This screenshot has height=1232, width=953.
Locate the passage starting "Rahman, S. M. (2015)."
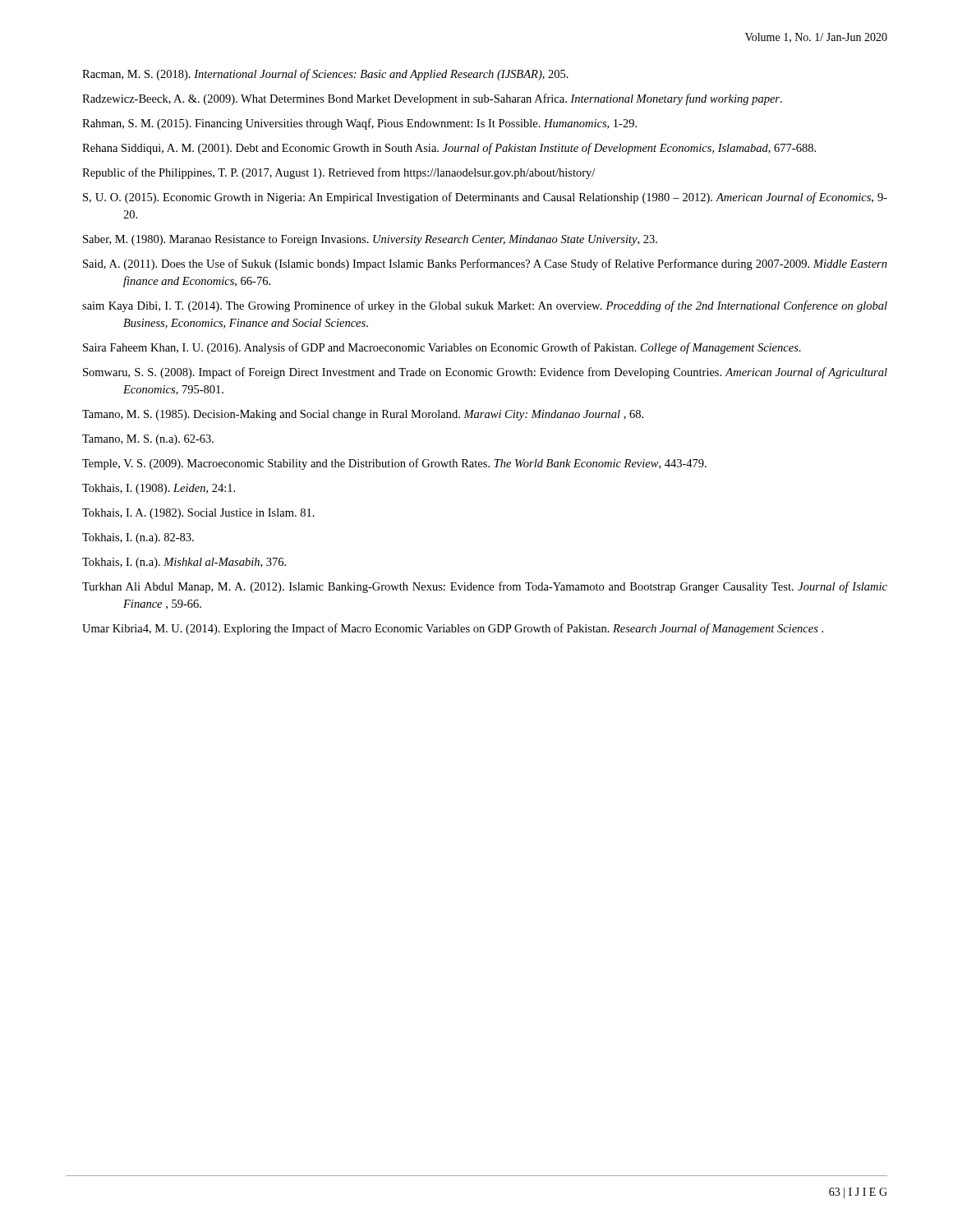[x=360, y=123]
